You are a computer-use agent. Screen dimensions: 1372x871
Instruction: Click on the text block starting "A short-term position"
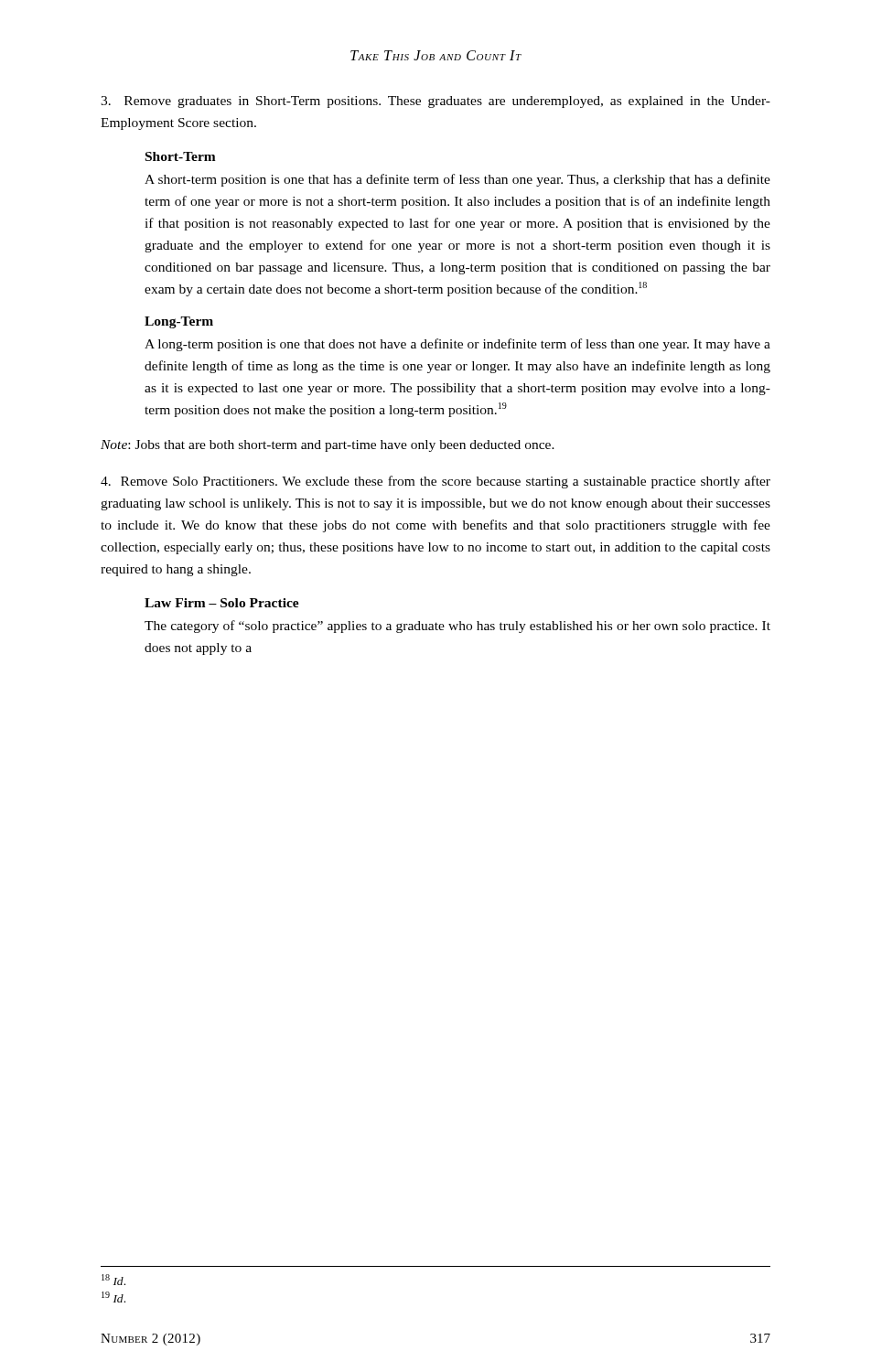click(x=457, y=234)
